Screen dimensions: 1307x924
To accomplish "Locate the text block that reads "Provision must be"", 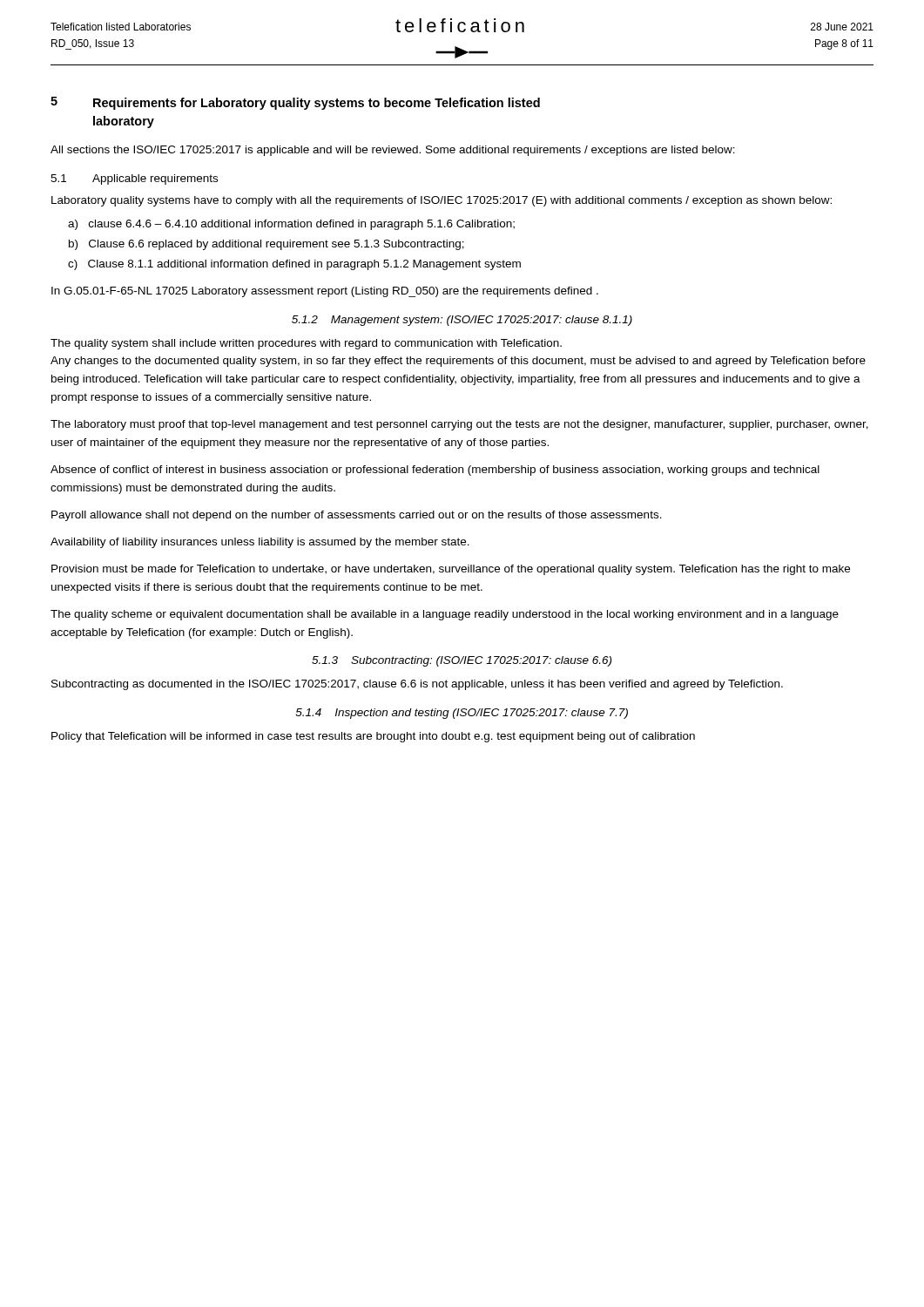I will pos(451,577).
